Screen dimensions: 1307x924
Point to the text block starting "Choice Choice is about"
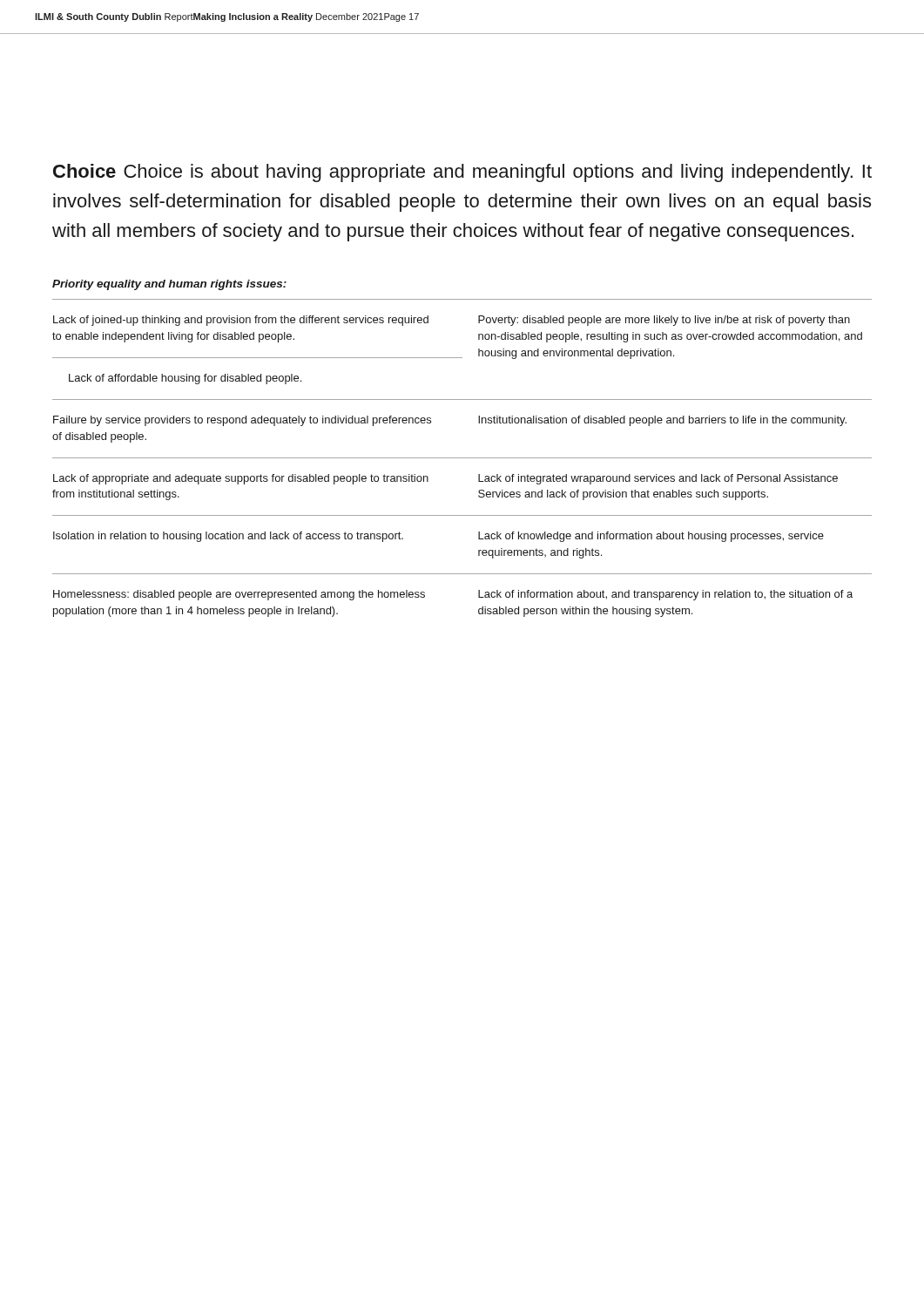(462, 201)
